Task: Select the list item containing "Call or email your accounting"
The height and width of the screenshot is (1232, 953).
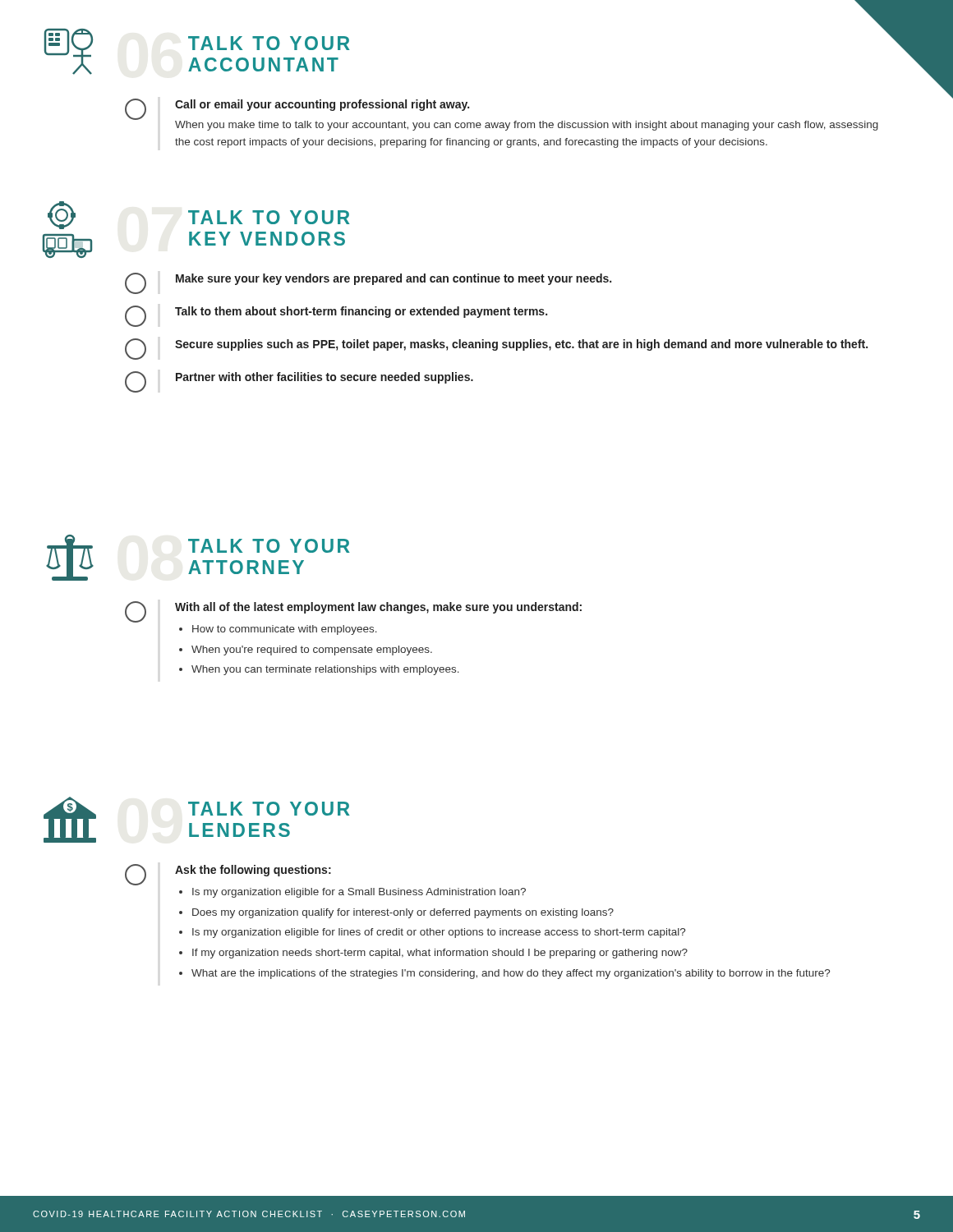Action: (535, 124)
